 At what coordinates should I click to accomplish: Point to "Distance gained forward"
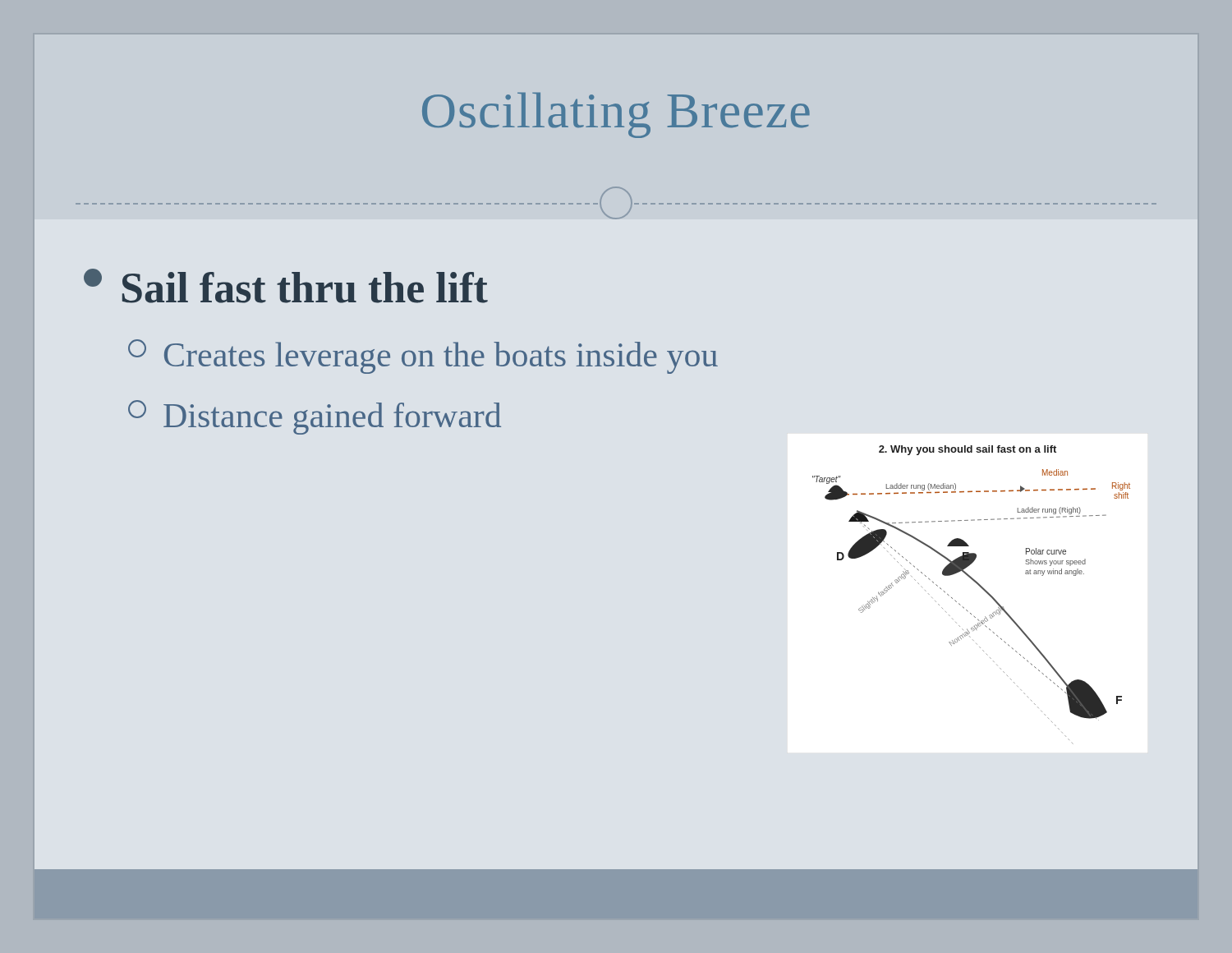point(332,416)
